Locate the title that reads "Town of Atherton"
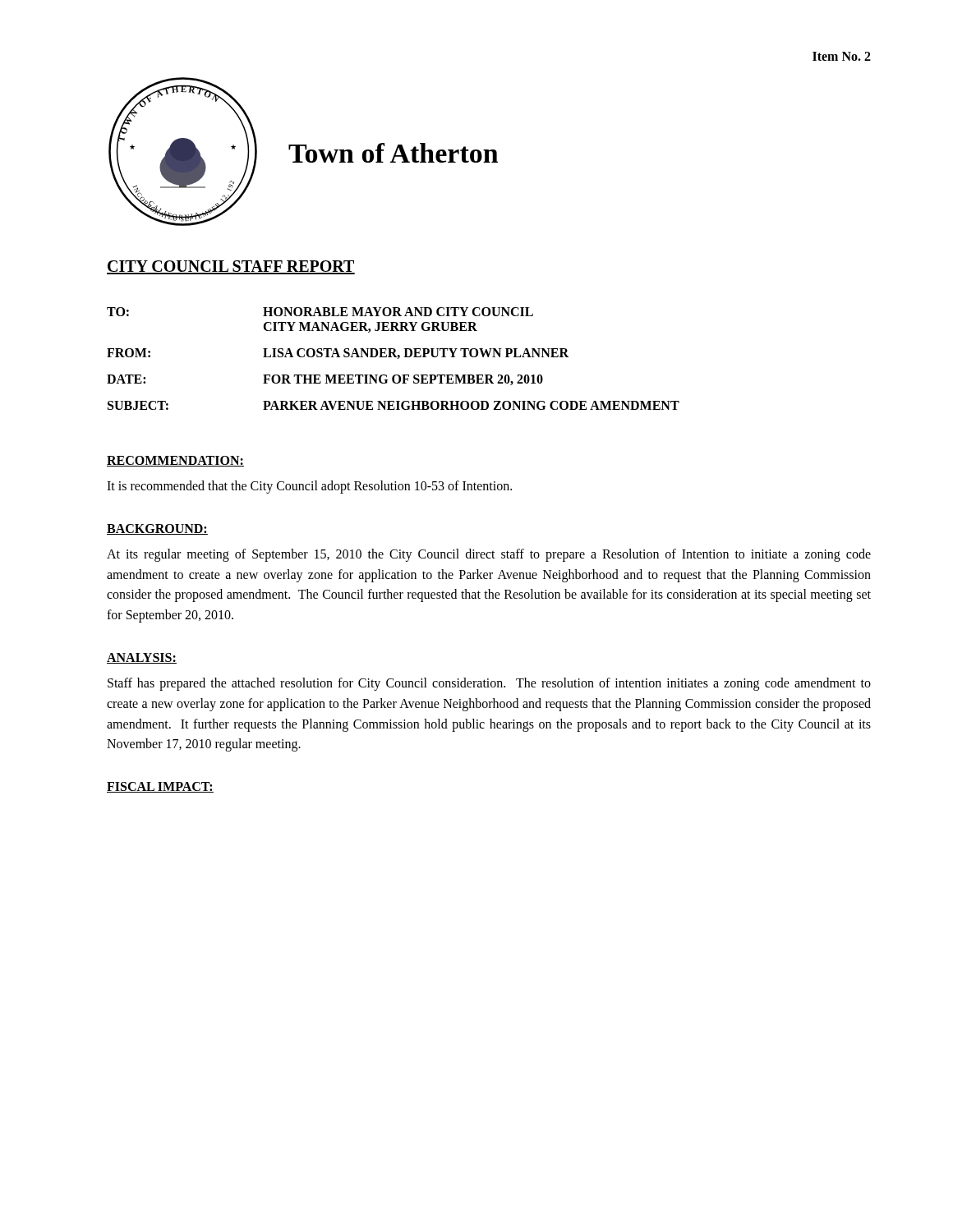 pyautogui.click(x=393, y=153)
